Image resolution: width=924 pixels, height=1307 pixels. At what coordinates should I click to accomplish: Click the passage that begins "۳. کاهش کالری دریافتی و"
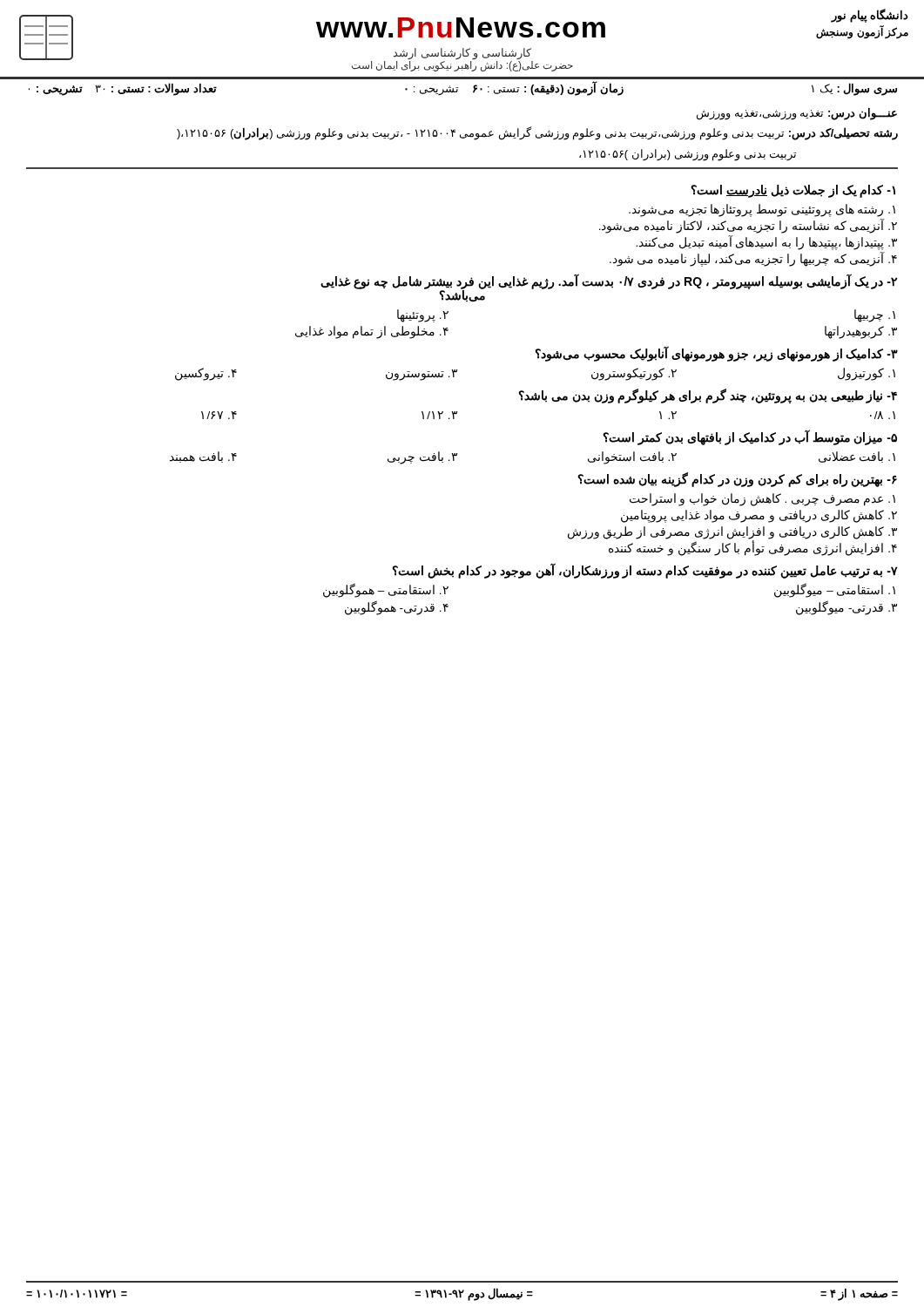(732, 532)
